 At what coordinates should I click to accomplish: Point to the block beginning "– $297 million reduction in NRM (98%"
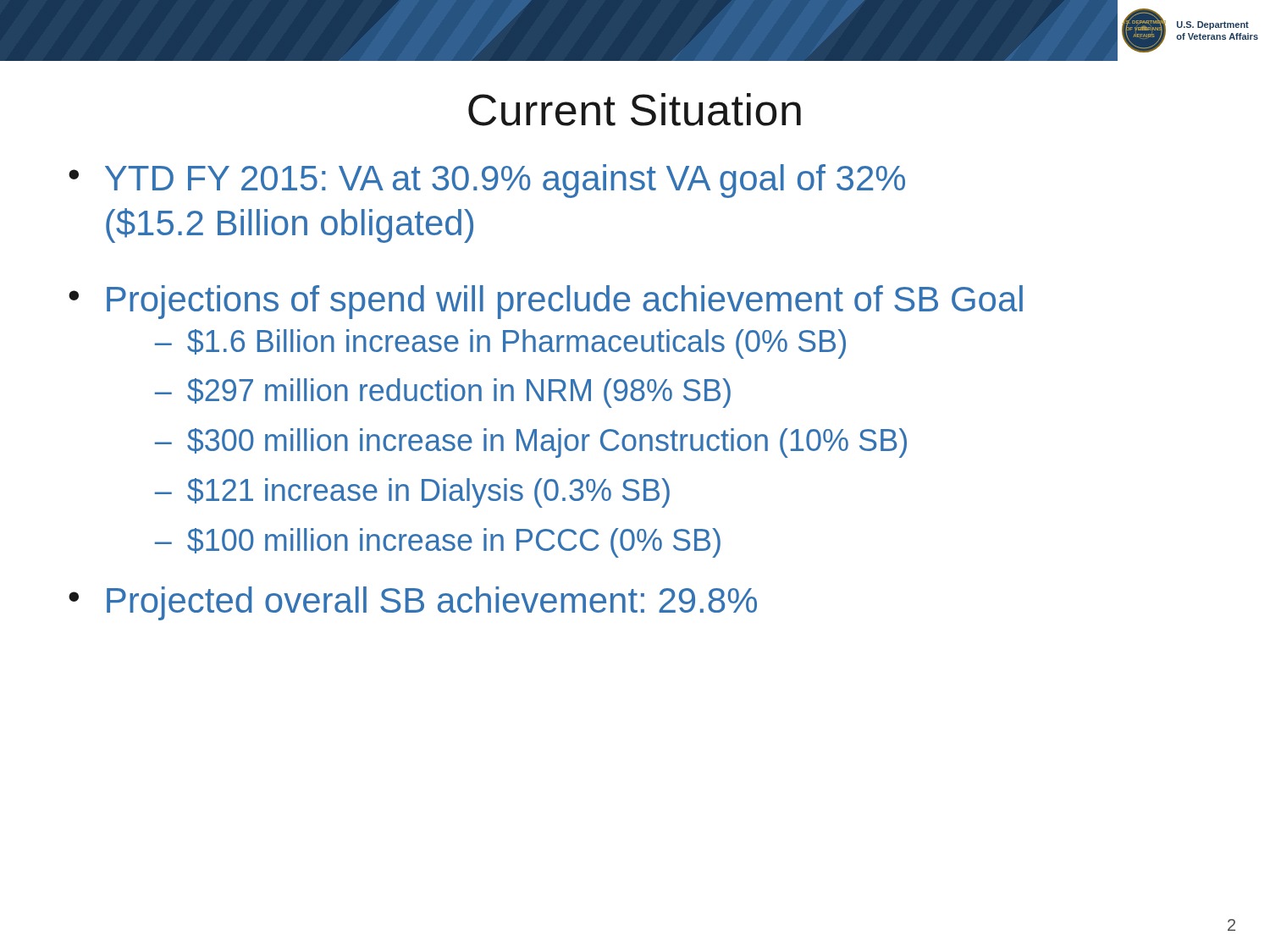pos(444,392)
